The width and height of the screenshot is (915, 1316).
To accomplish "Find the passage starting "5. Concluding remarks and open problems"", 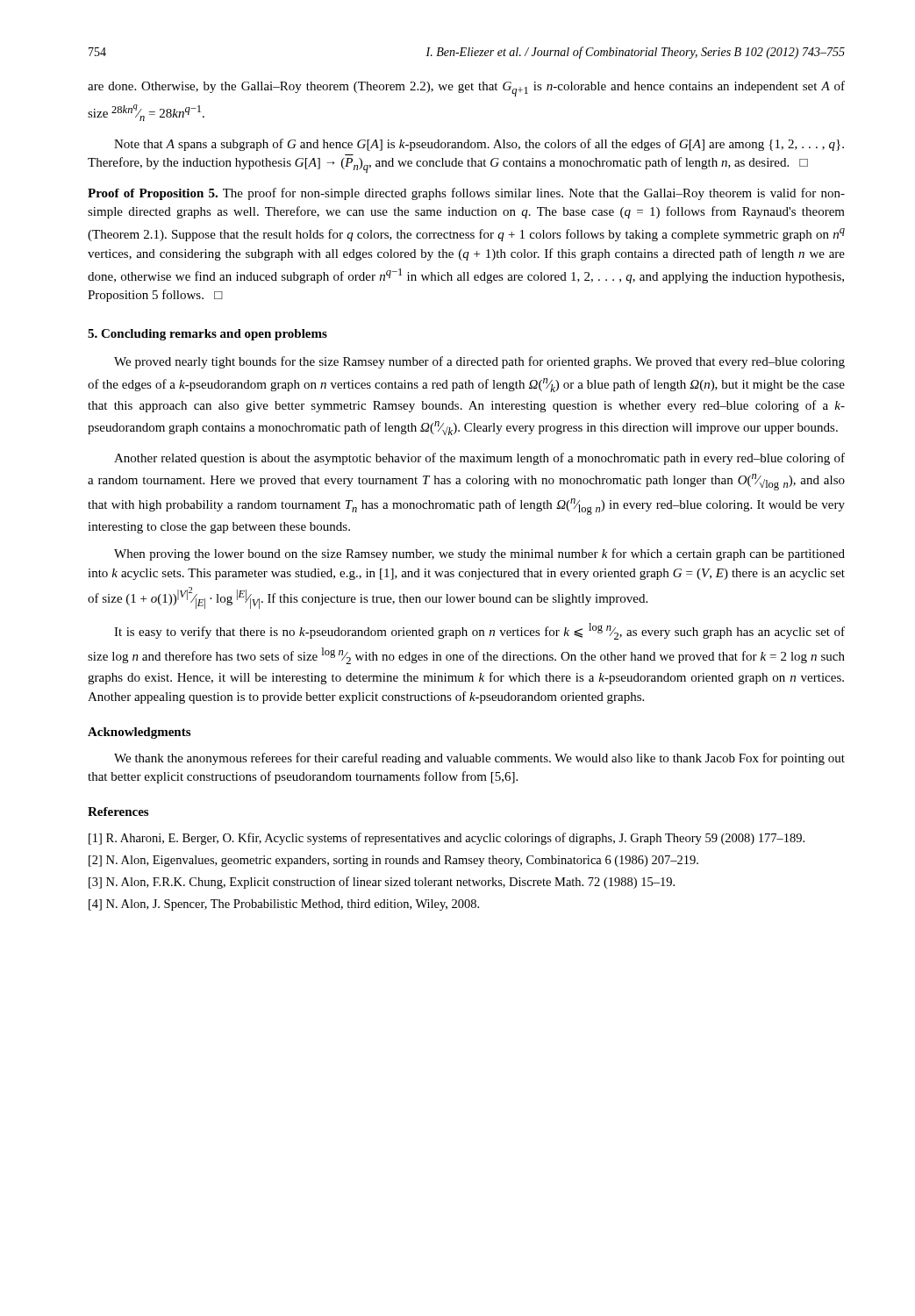I will coord(207,333).
